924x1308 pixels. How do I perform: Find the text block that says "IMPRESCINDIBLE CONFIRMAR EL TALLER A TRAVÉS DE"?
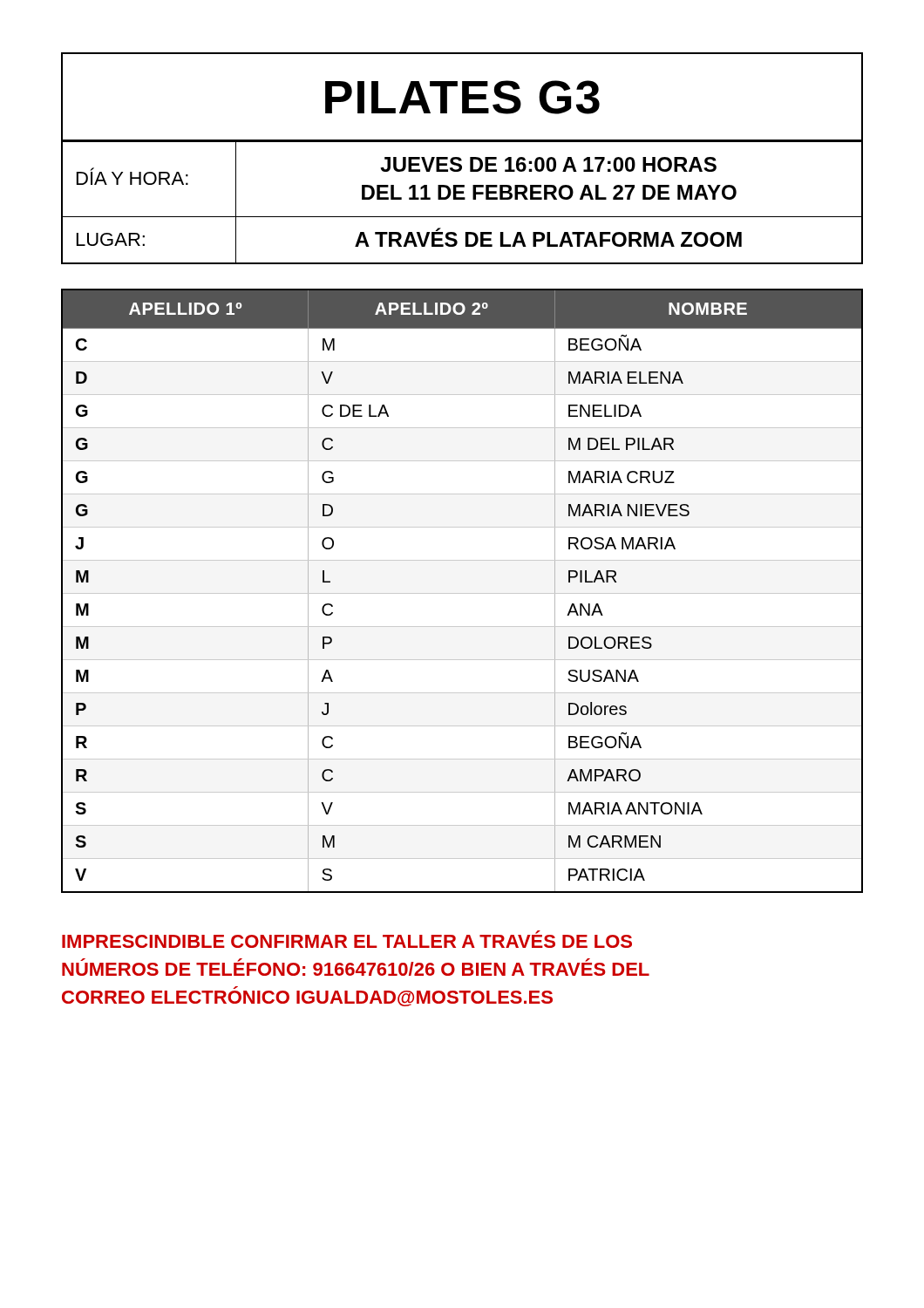pos(355,969)
